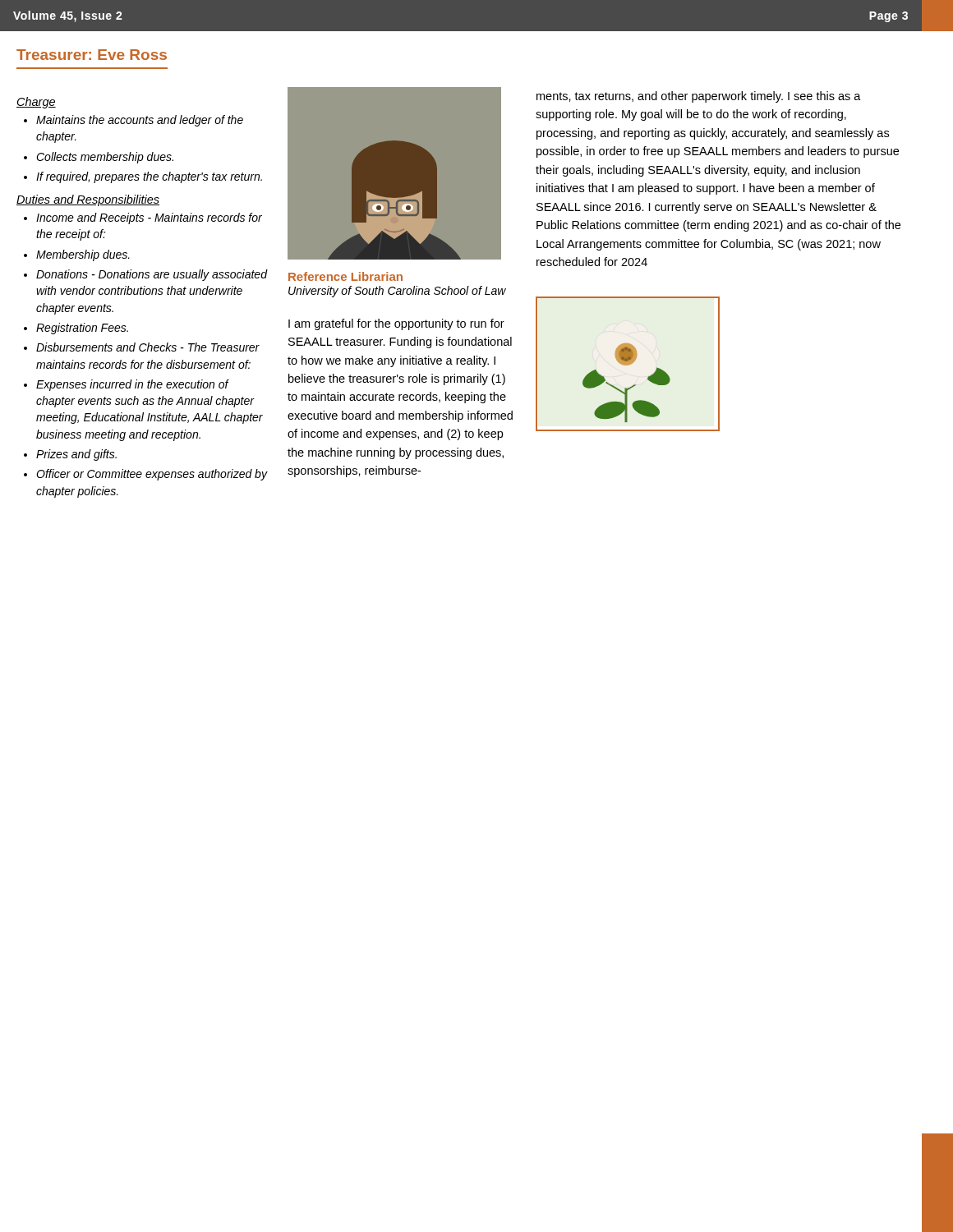This screenshot has height=1232, width=953.
Task: Select the illustration
Action: pos(628,364)
